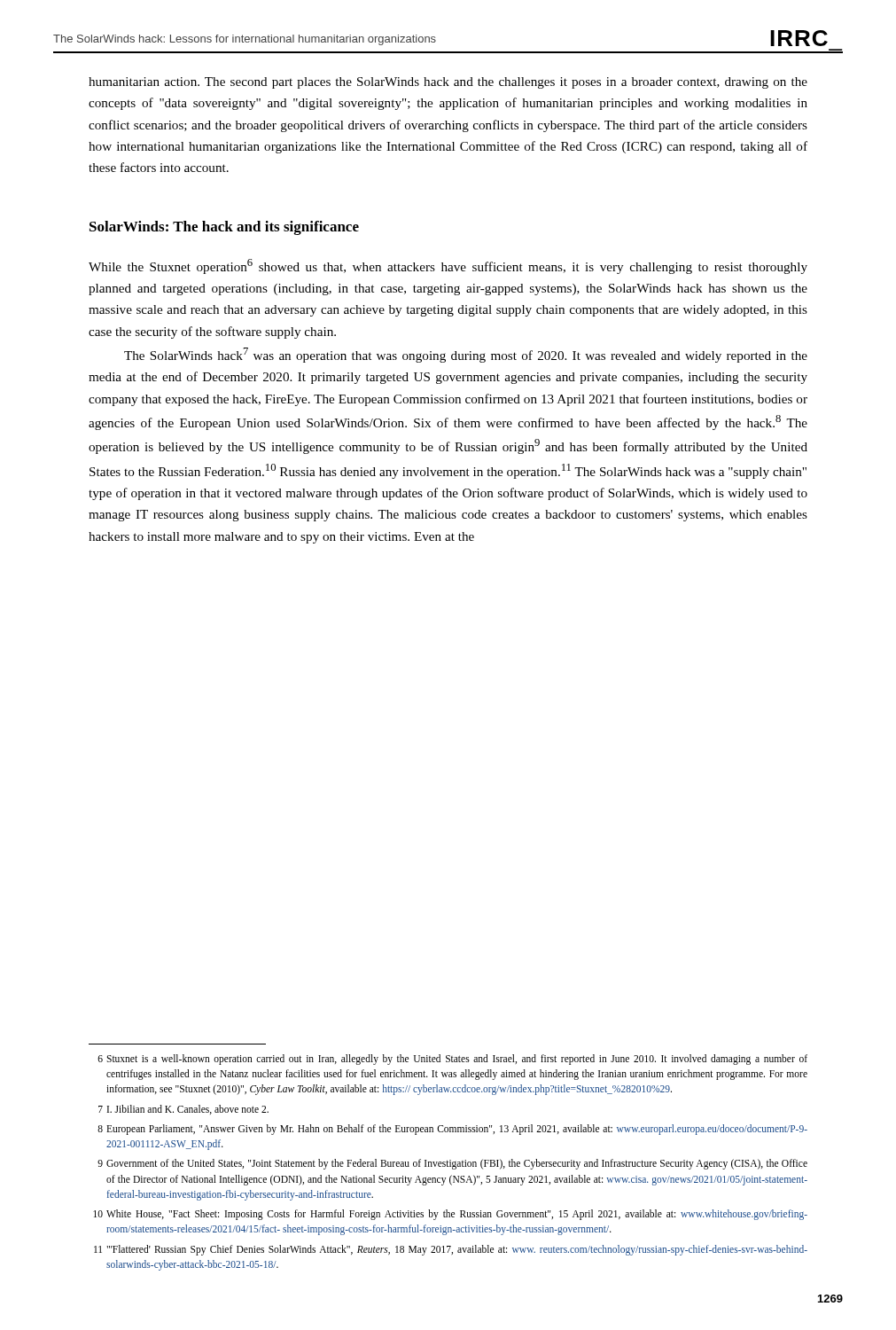Find the text starting "7 I. Jibilian and K. Canales,"

tap(183, 1110)
